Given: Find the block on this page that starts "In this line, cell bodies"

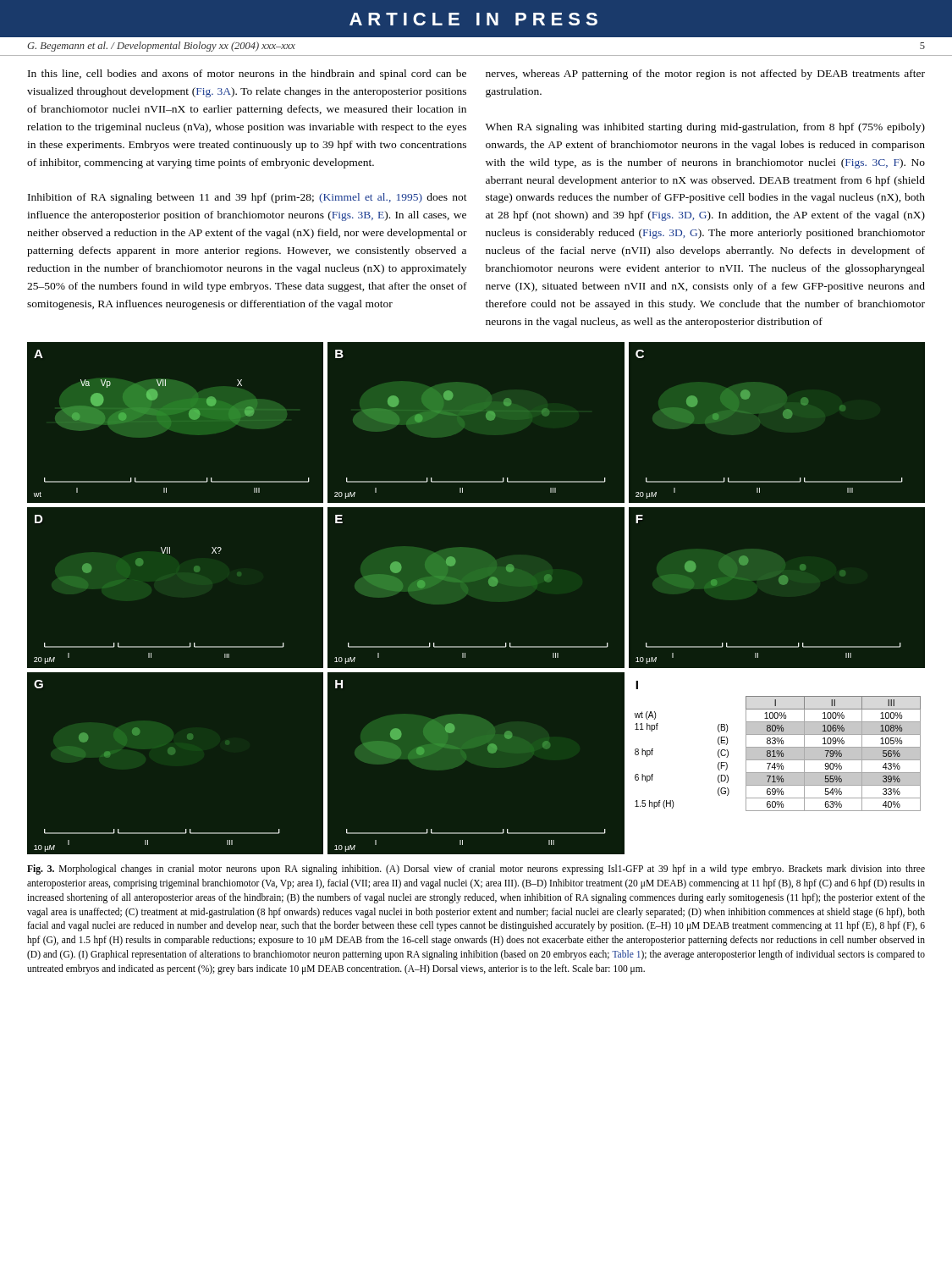Looking at the screenshot, I should coord(247,188).
